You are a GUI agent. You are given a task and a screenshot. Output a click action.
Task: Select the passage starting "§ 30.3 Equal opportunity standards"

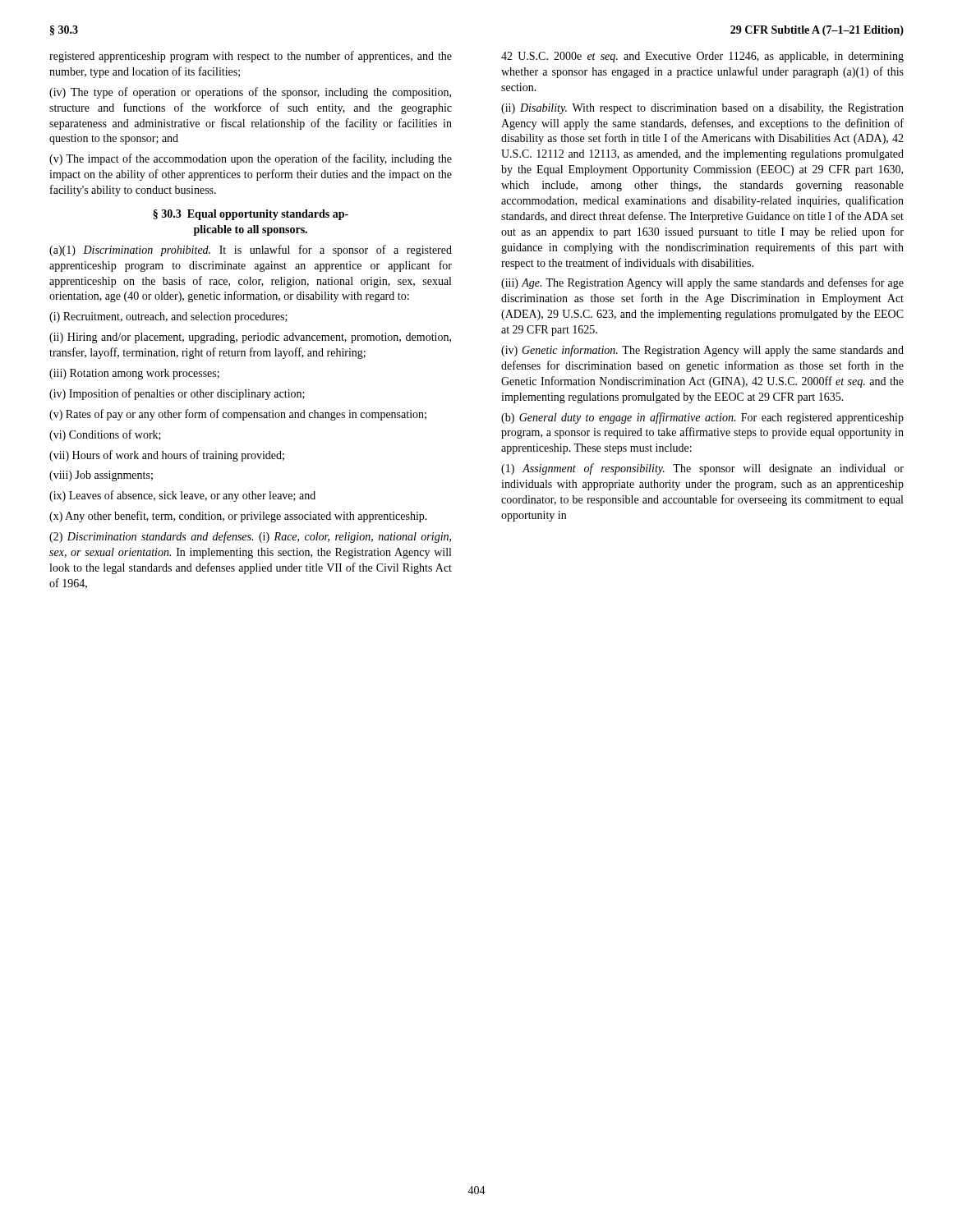click(x=251, y=222)
